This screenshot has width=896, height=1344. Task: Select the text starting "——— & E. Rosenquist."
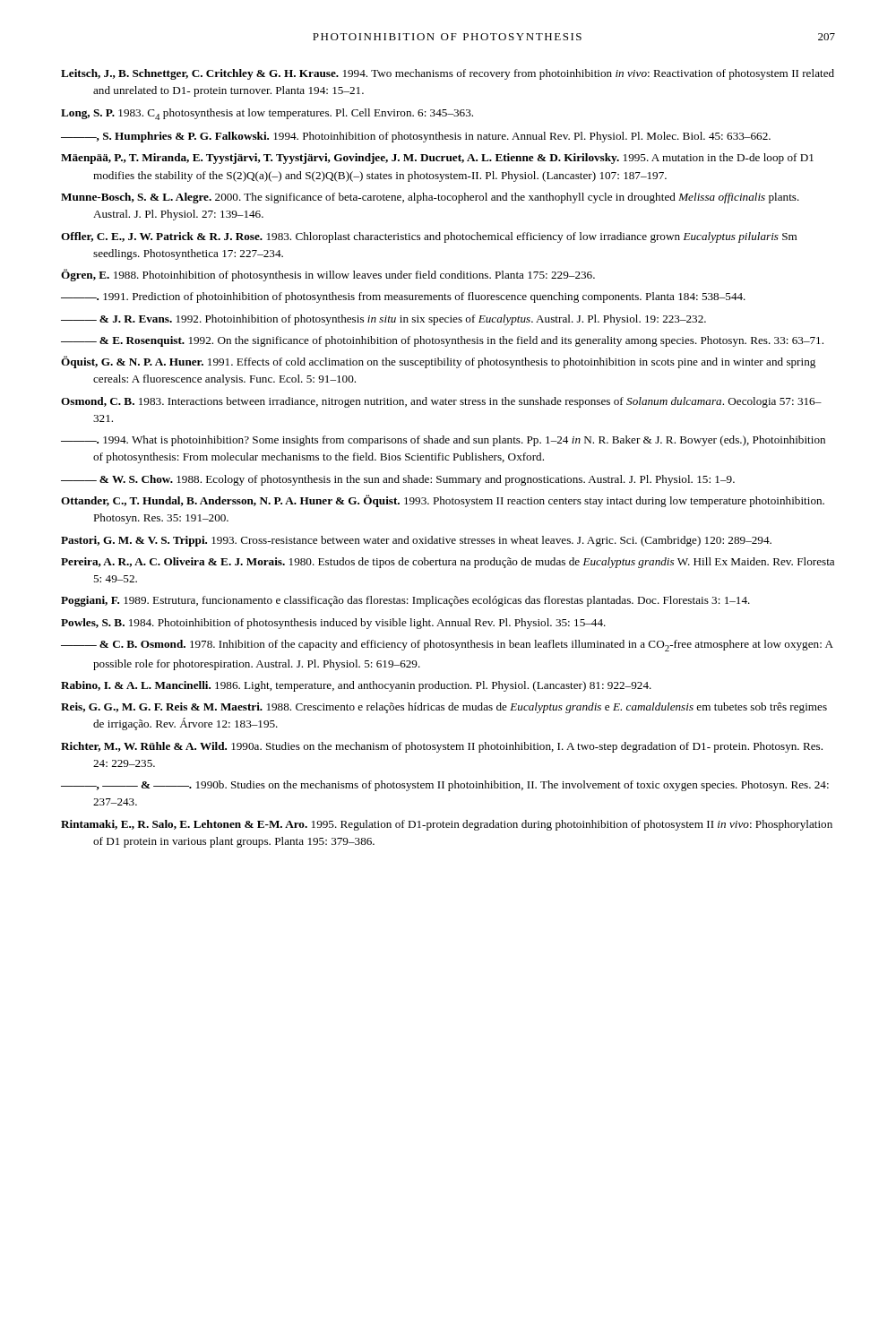pos(443,340)
